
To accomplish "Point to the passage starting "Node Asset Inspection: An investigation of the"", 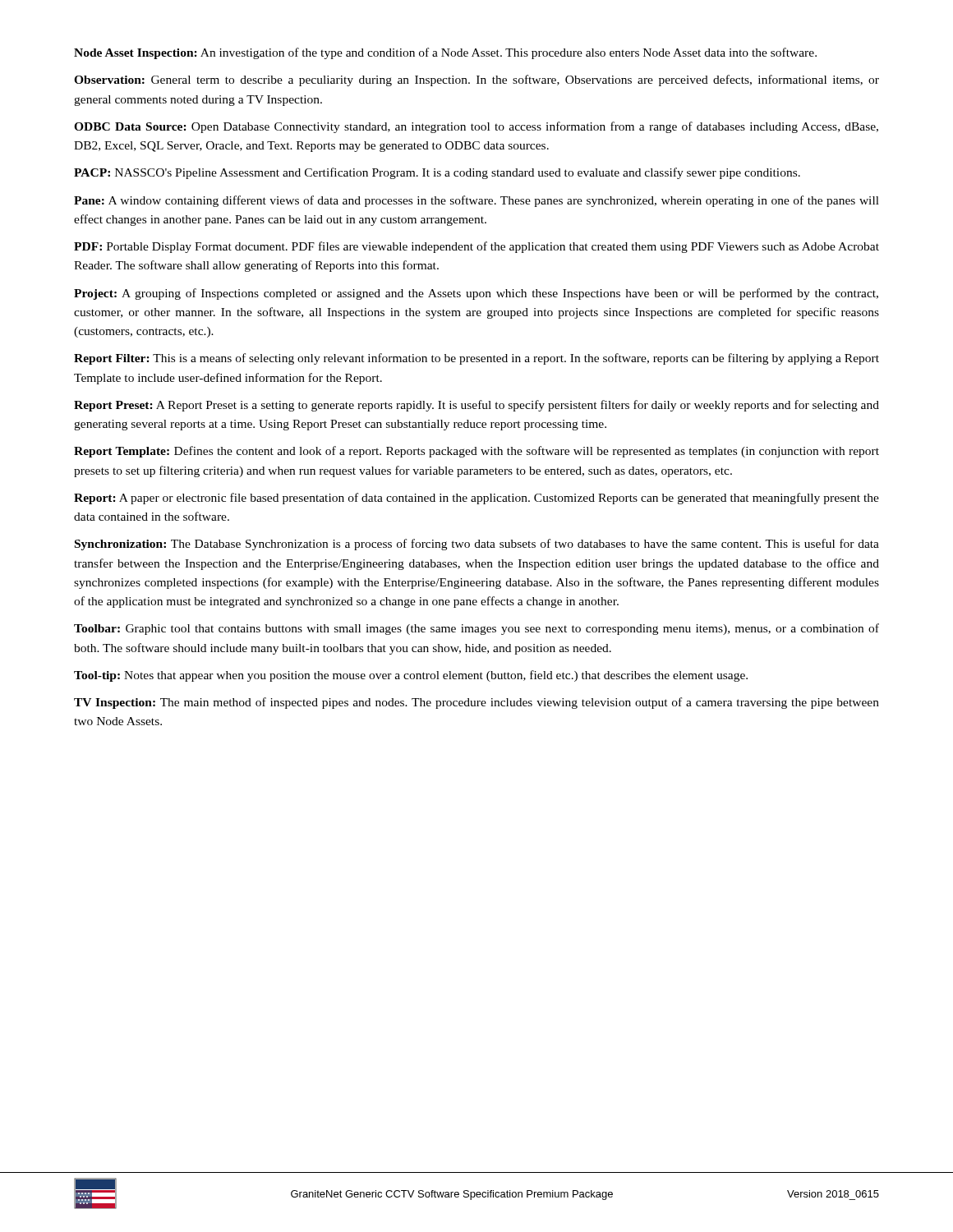I will [446, 52].
